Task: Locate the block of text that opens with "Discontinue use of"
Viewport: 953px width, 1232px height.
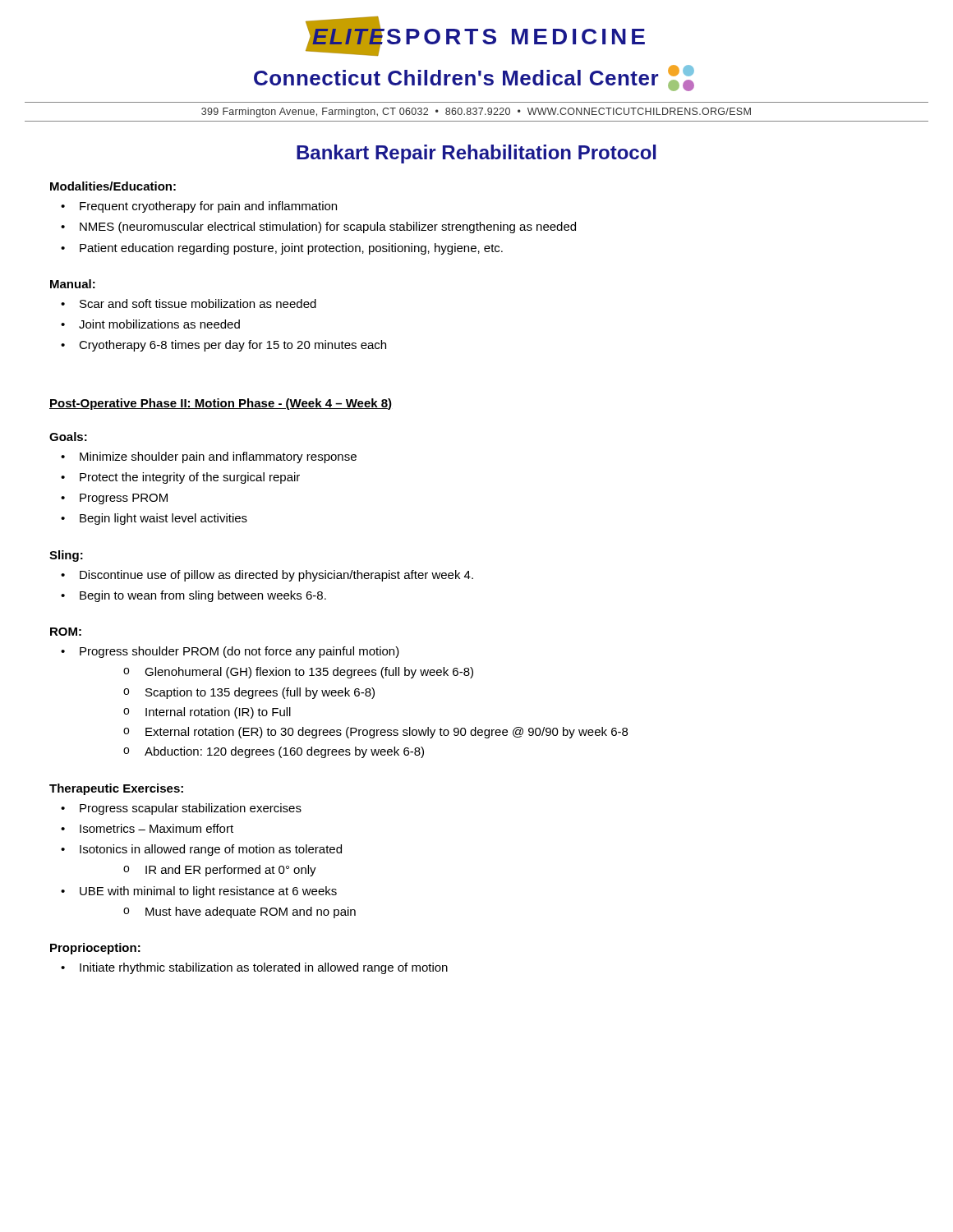Action: point(277,574)
